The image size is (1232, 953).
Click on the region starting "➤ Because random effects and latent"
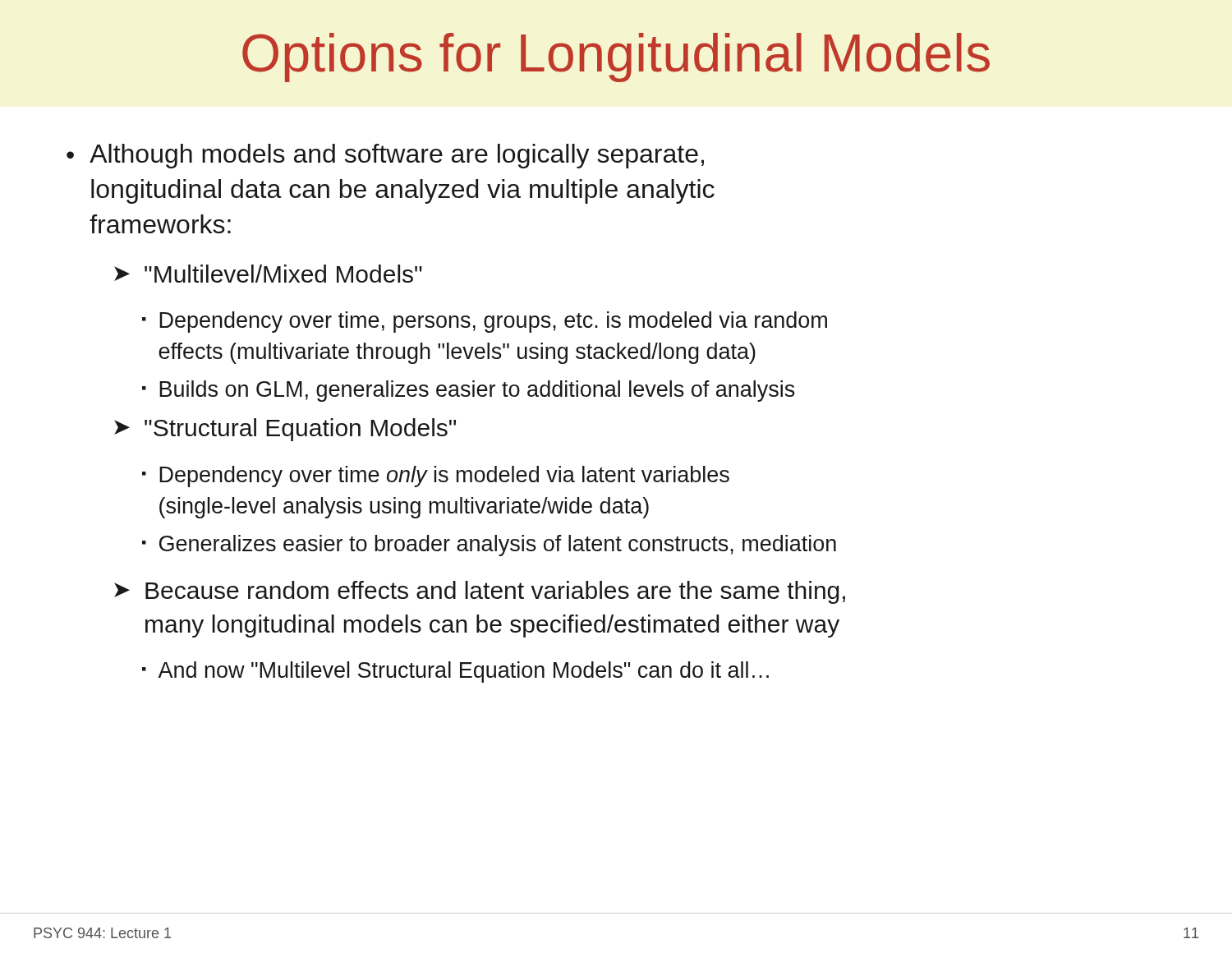(x=480, y=608)
